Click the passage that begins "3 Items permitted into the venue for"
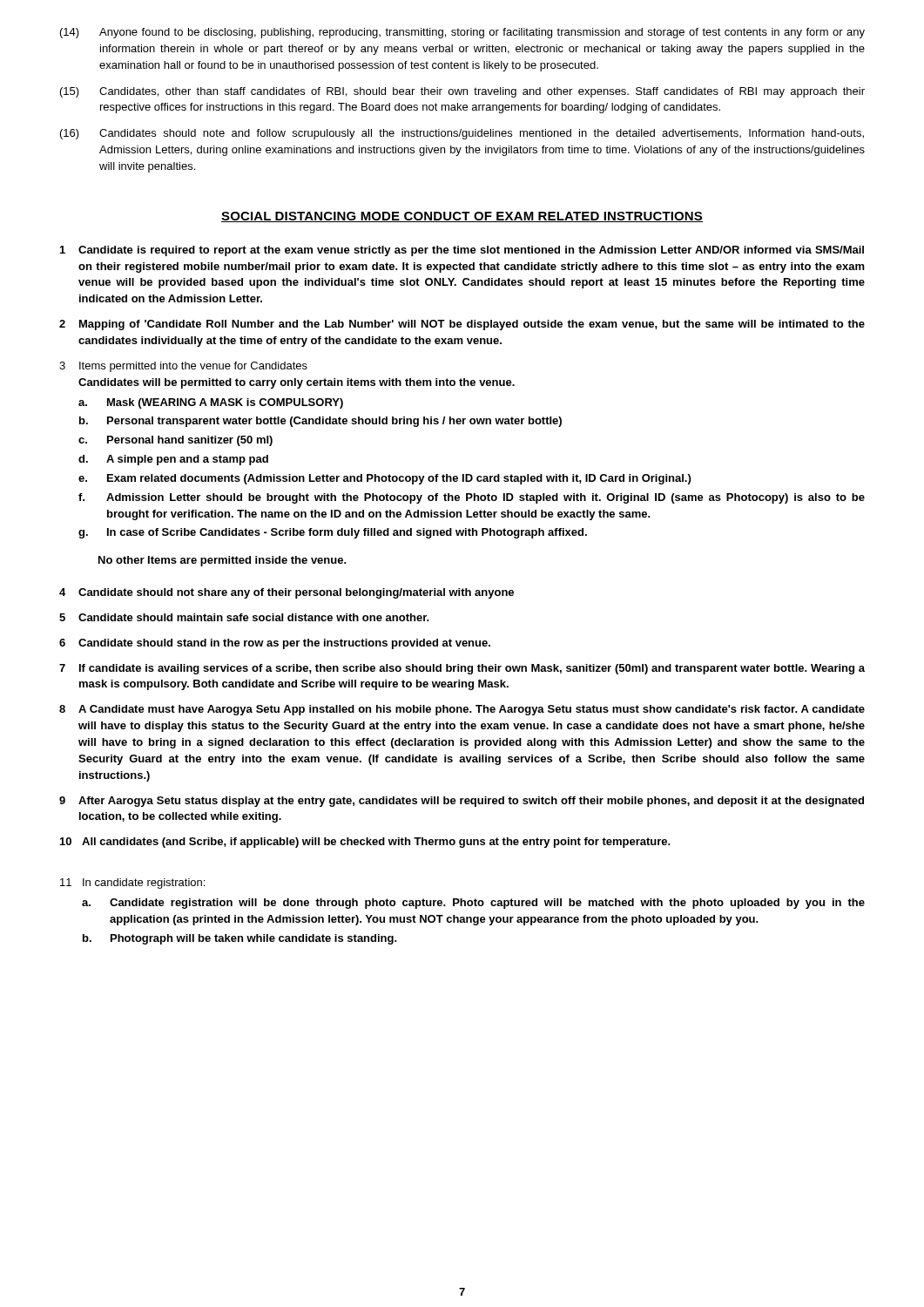 tap(462, 467)
